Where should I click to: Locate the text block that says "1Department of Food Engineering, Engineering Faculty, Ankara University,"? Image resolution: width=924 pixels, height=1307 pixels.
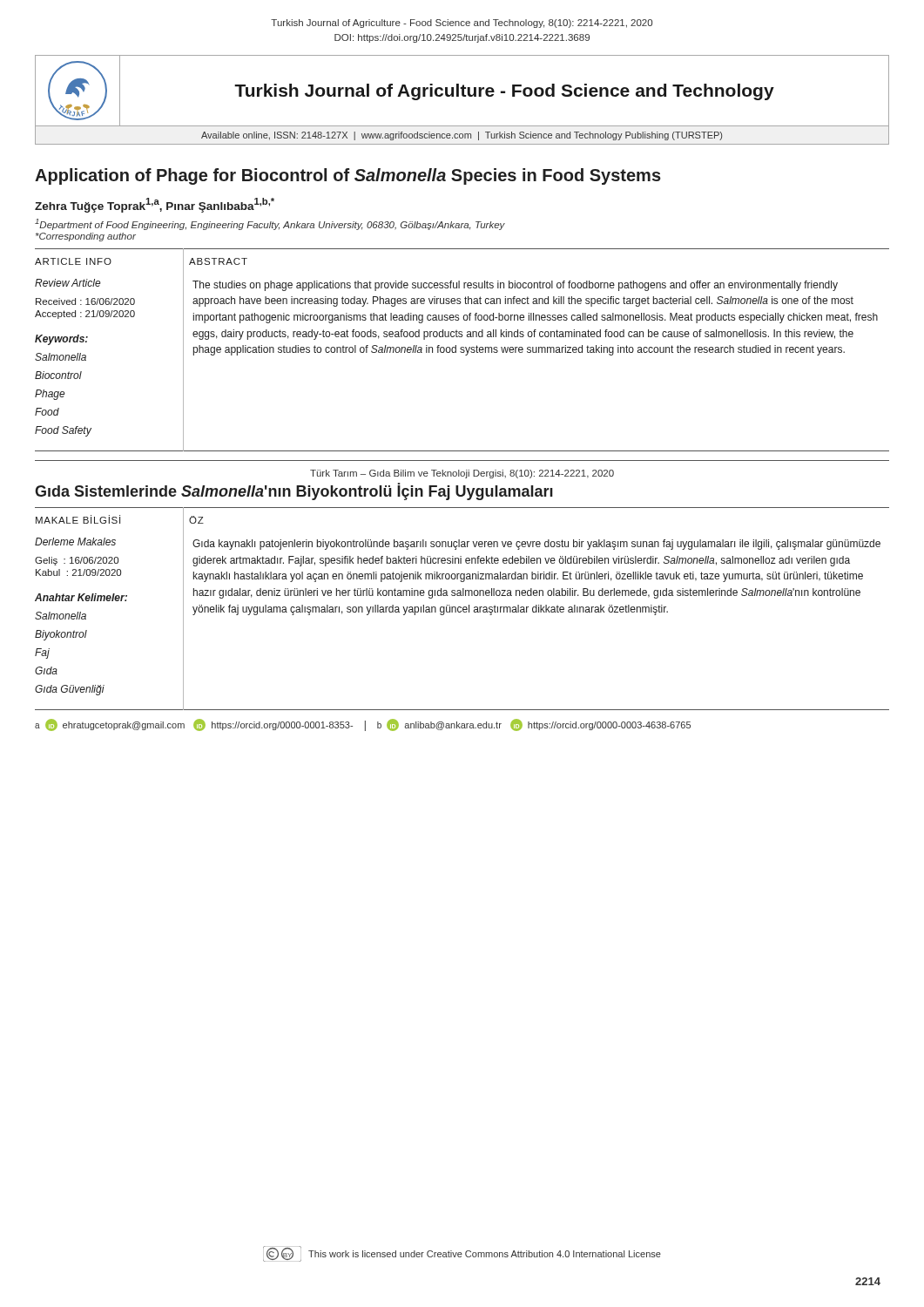pos(270,223)
